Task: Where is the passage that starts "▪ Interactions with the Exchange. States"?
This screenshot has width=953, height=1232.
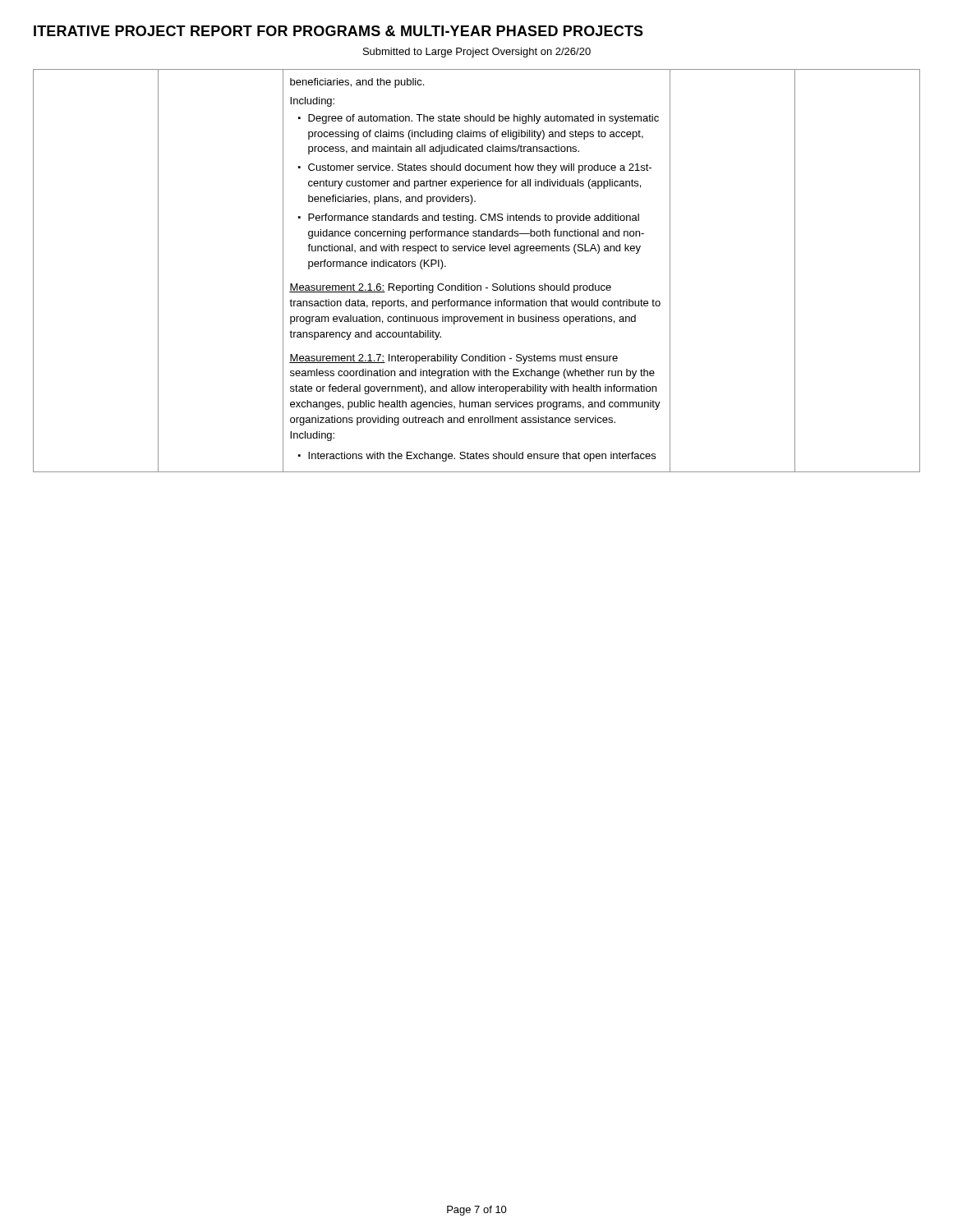Action: pos(477,456)
